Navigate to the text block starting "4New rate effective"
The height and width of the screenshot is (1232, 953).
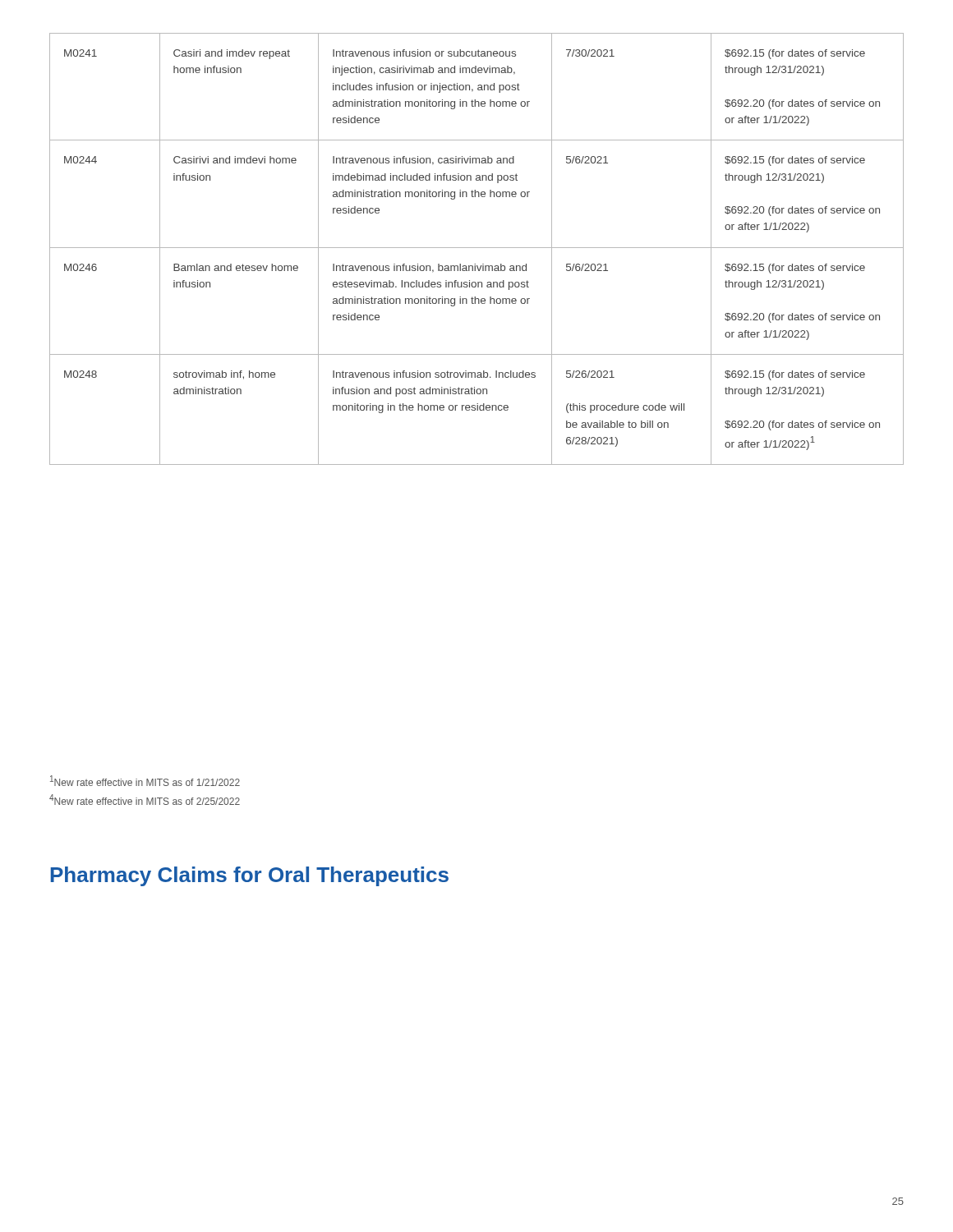pos(145,801)
